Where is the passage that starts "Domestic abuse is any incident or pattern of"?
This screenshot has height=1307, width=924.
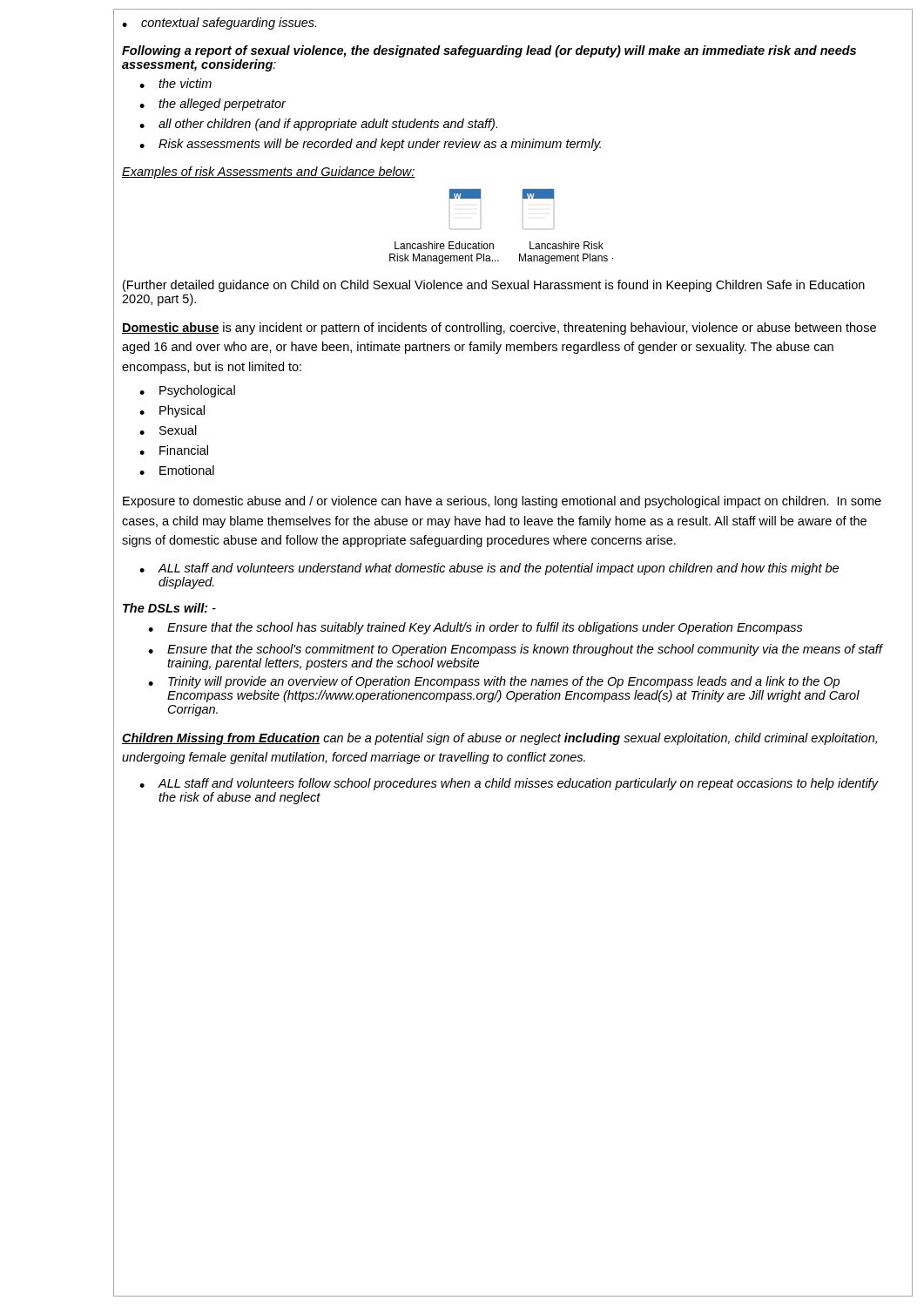499,347
